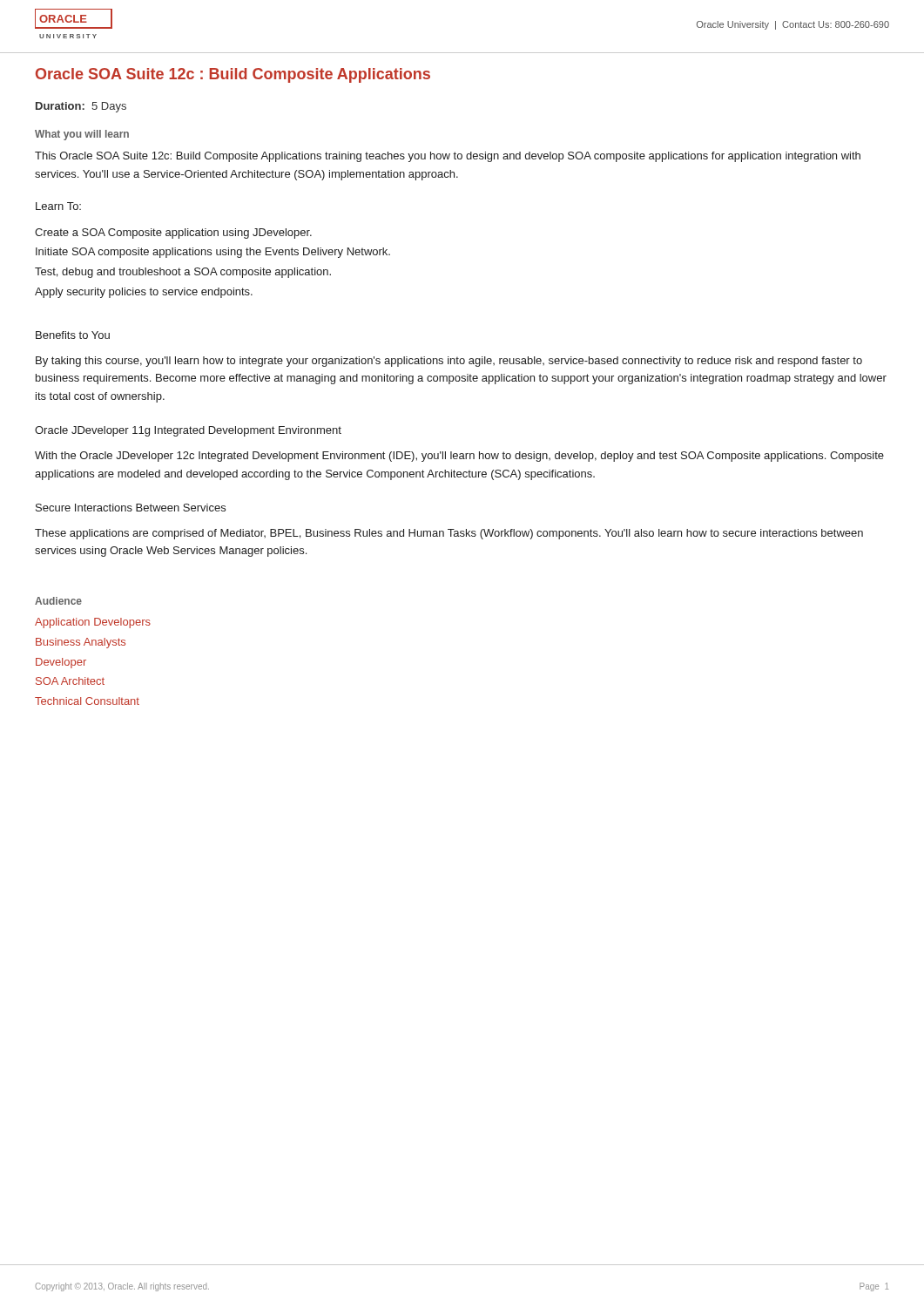Select the passage starting "Secure Interactions Between Services"
Viewport: 924px width, 1307px height.
(130, 507)
